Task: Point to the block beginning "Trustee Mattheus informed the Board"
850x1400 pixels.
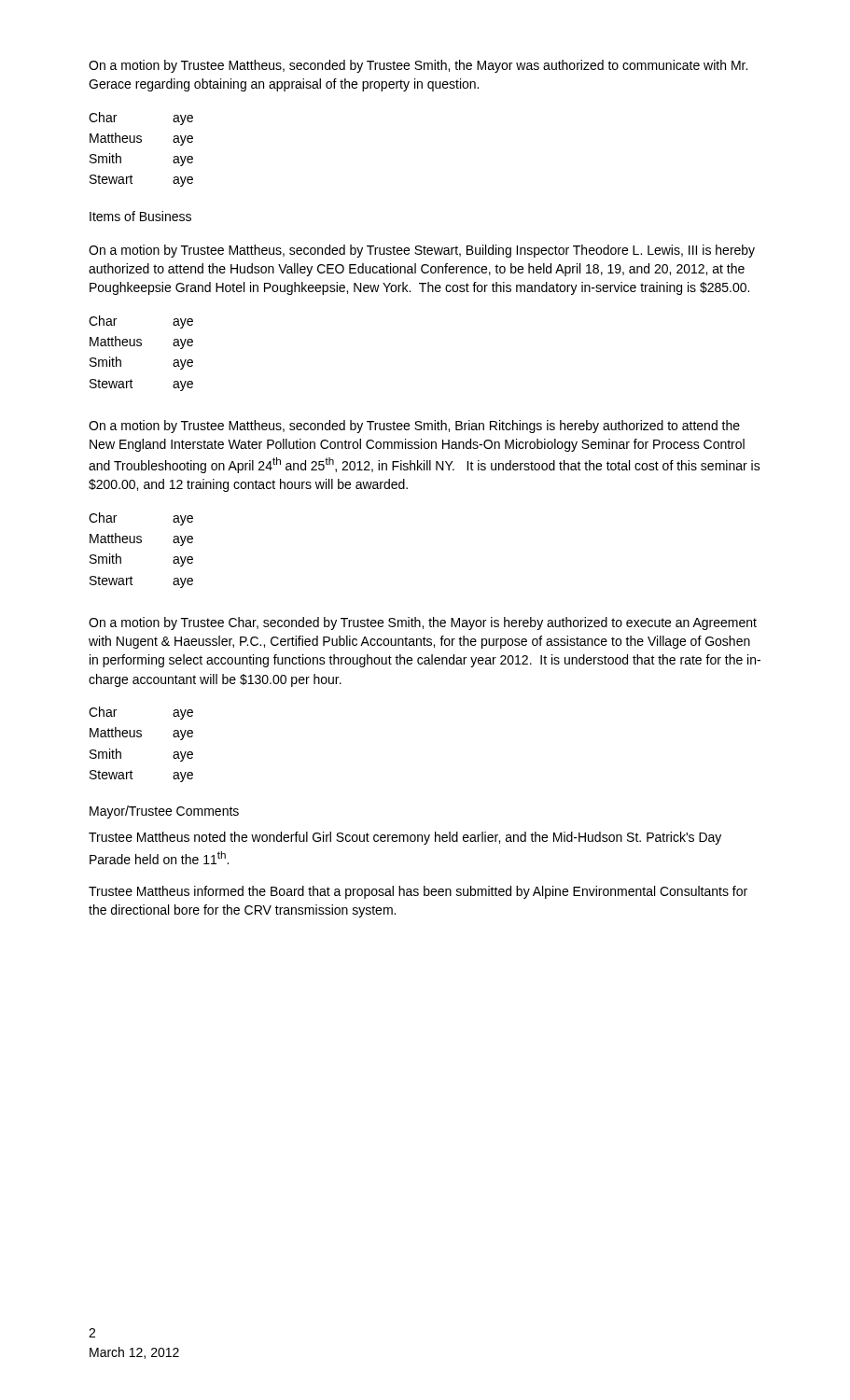Action: [418, 900]
